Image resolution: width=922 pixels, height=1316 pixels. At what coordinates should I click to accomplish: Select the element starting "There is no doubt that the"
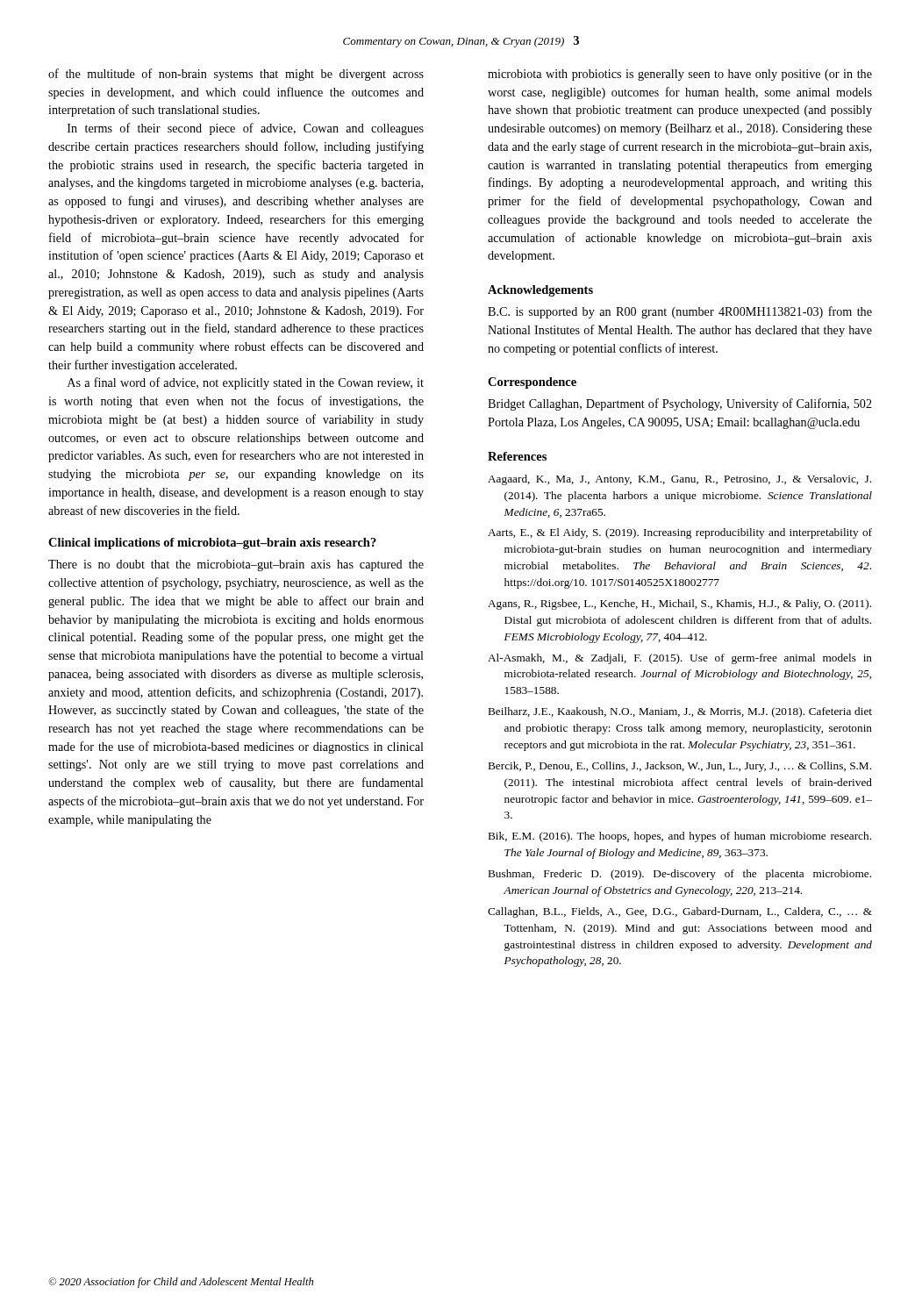point(236,692)
